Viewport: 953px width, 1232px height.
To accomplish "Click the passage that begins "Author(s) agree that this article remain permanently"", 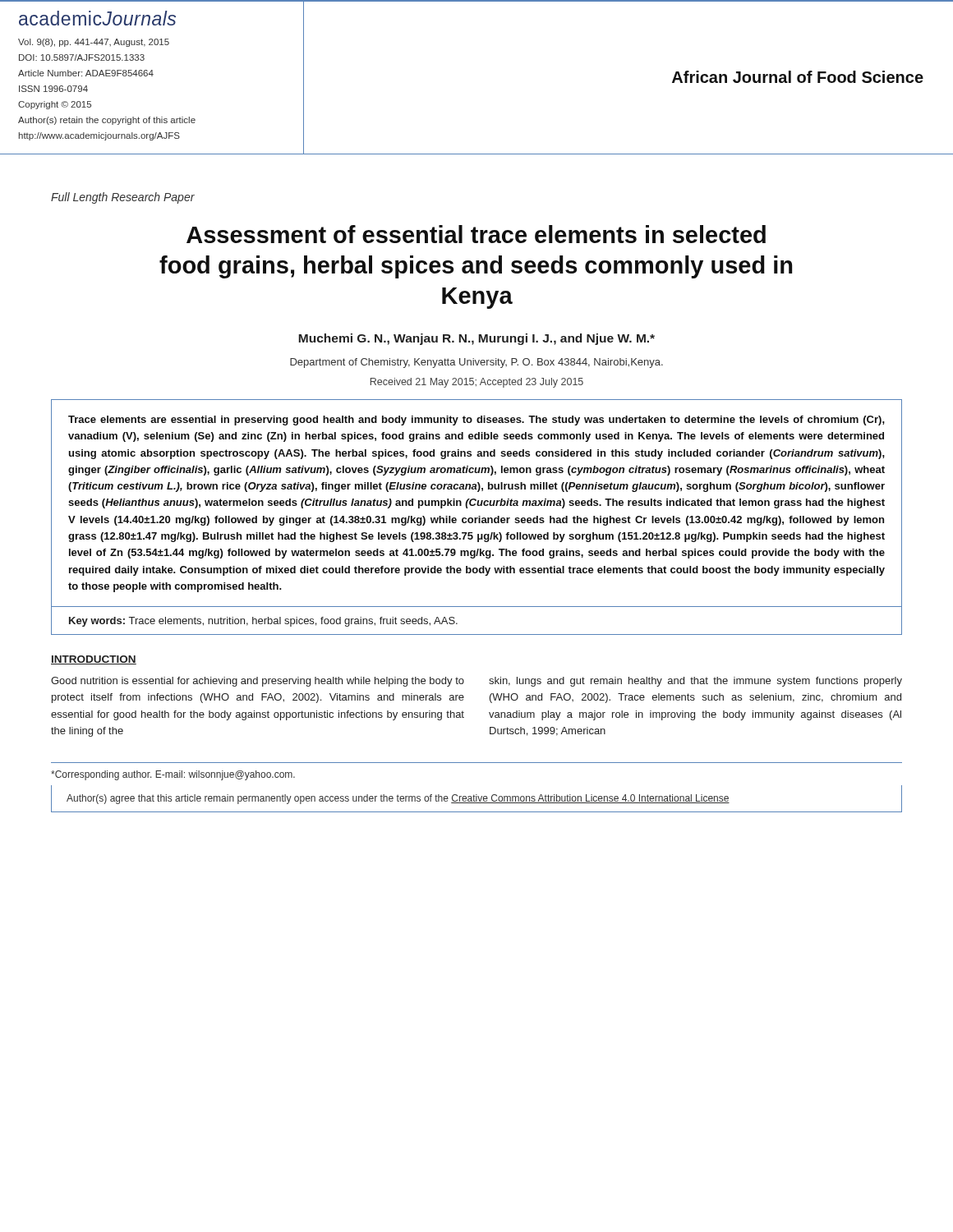I will (x=398, y=798).
